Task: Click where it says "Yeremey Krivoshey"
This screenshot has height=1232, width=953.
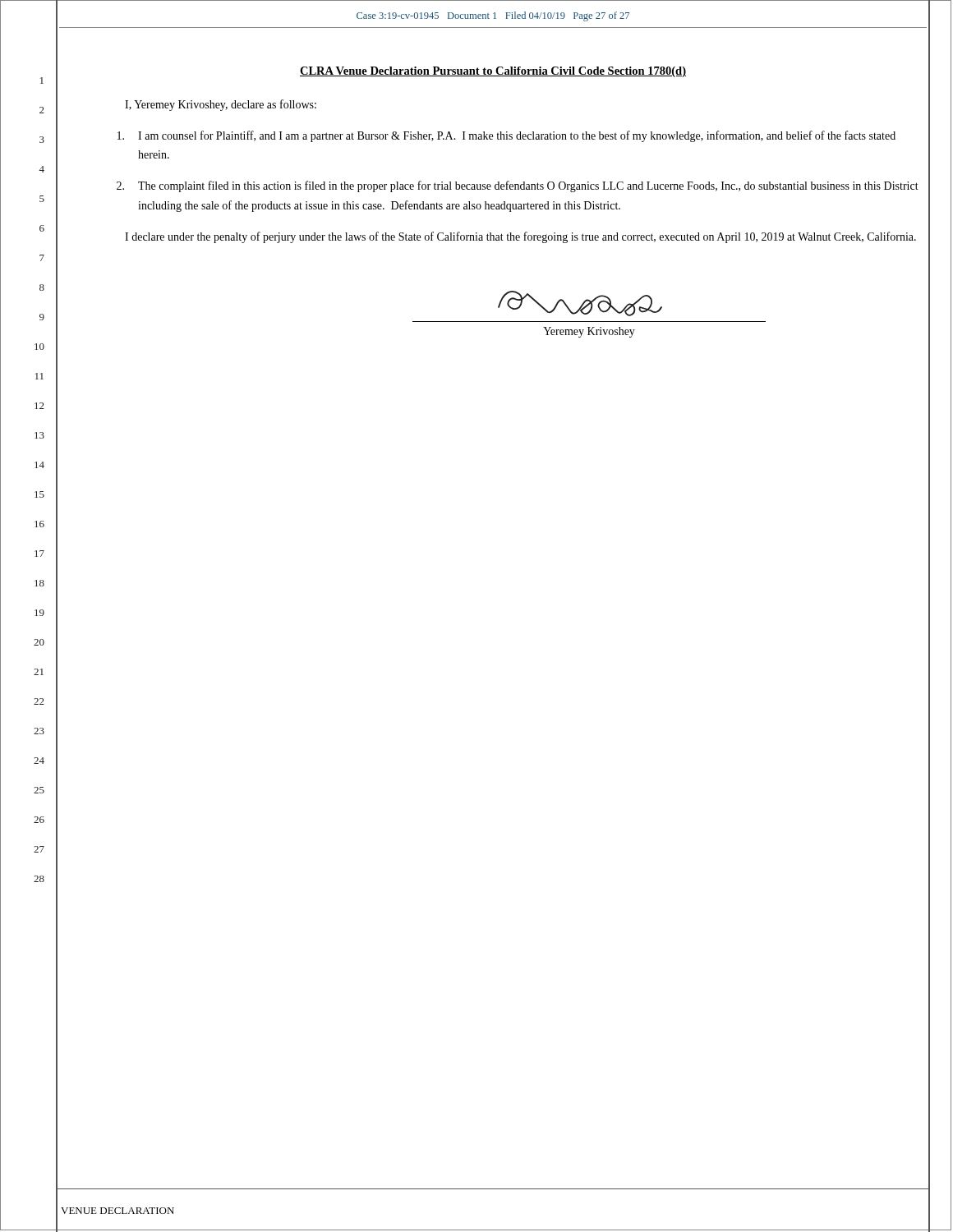Action: (x=589, y=331)
